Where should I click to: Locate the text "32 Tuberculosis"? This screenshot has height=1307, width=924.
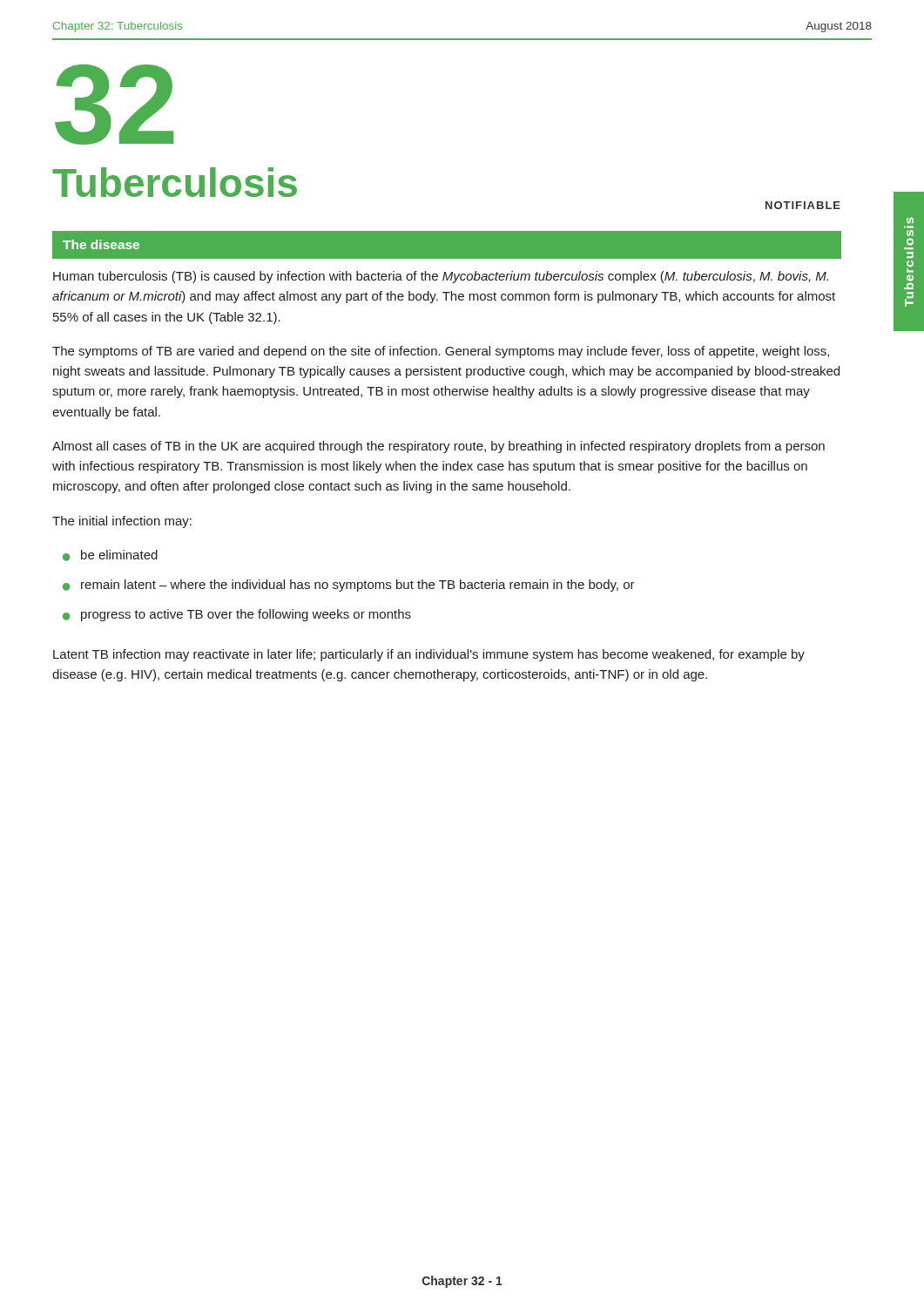[175, 125]
